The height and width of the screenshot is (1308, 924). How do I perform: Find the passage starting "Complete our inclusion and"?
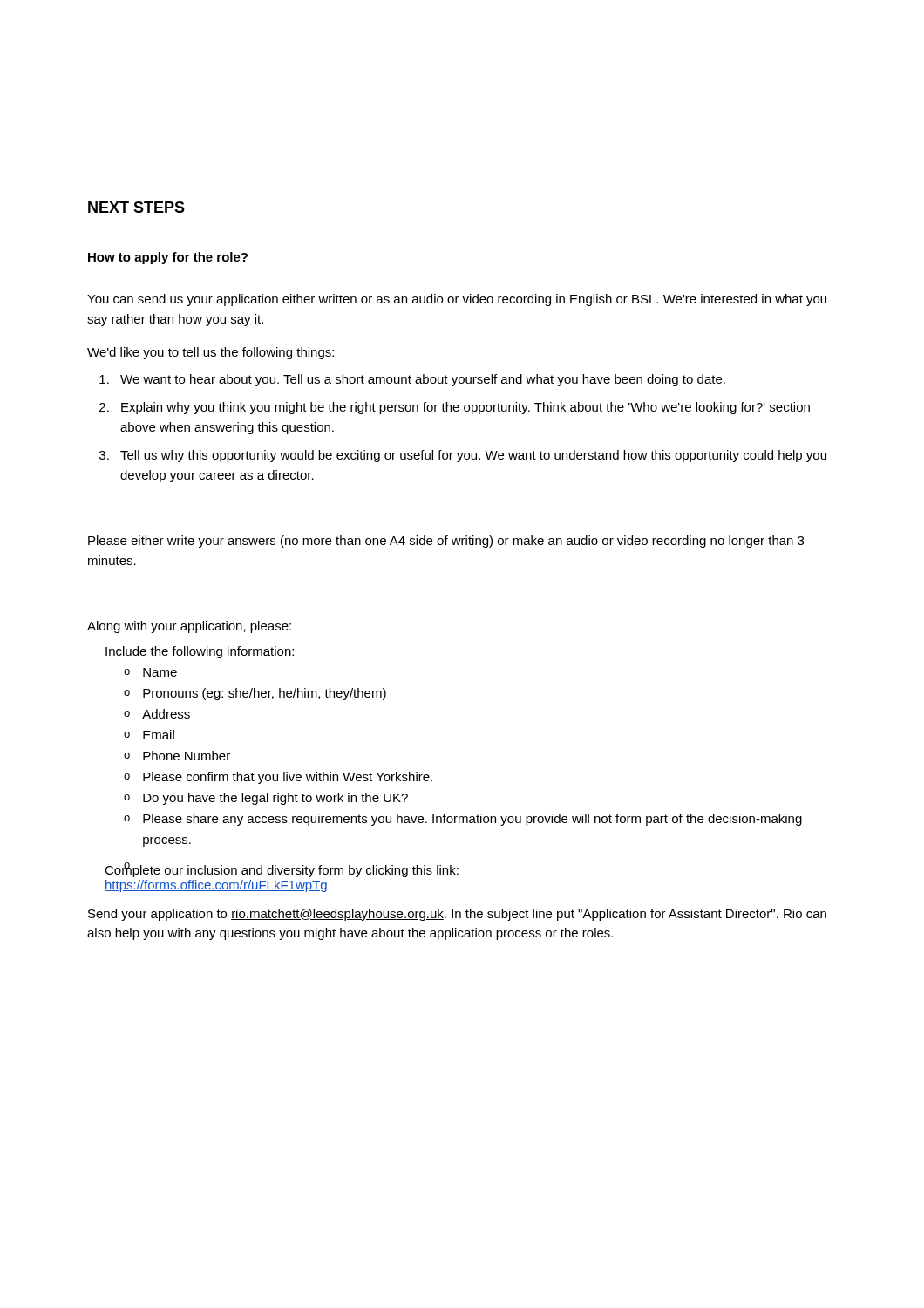click(282, 870)
